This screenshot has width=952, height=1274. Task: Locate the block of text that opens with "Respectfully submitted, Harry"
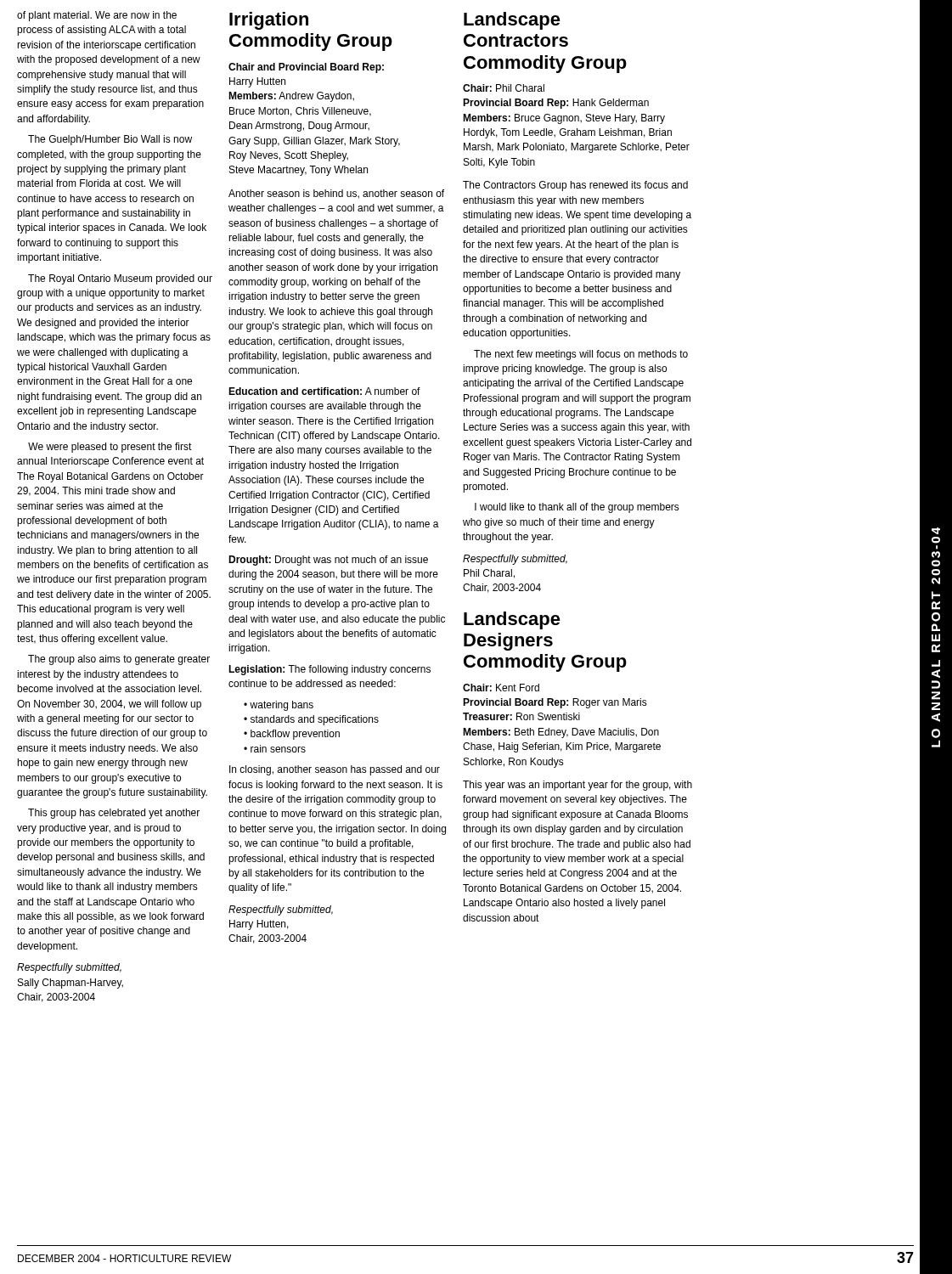(281, 910)
